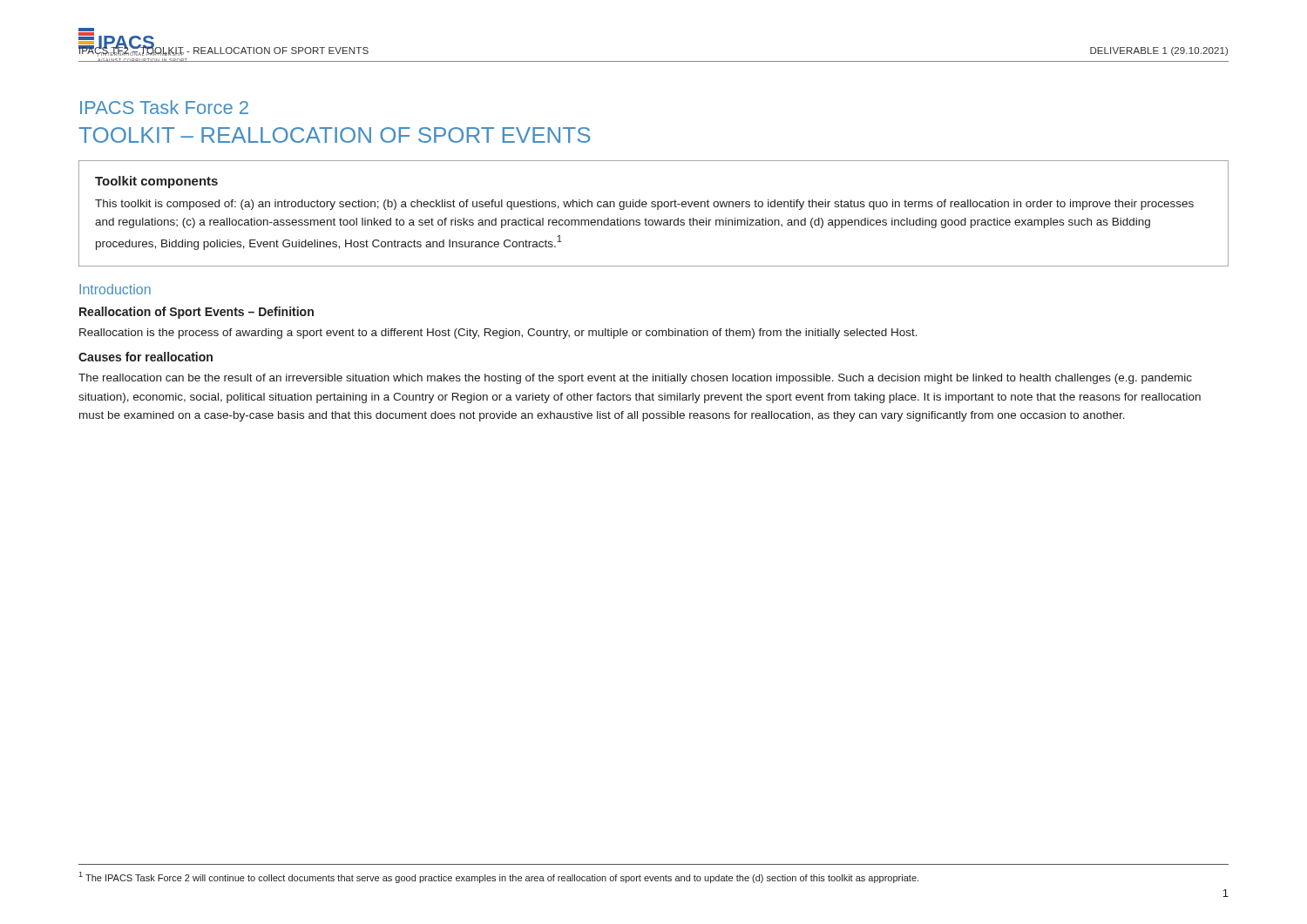Point to the text block starting "Reallocation of Sport Events – Definition"

(196, 311)
